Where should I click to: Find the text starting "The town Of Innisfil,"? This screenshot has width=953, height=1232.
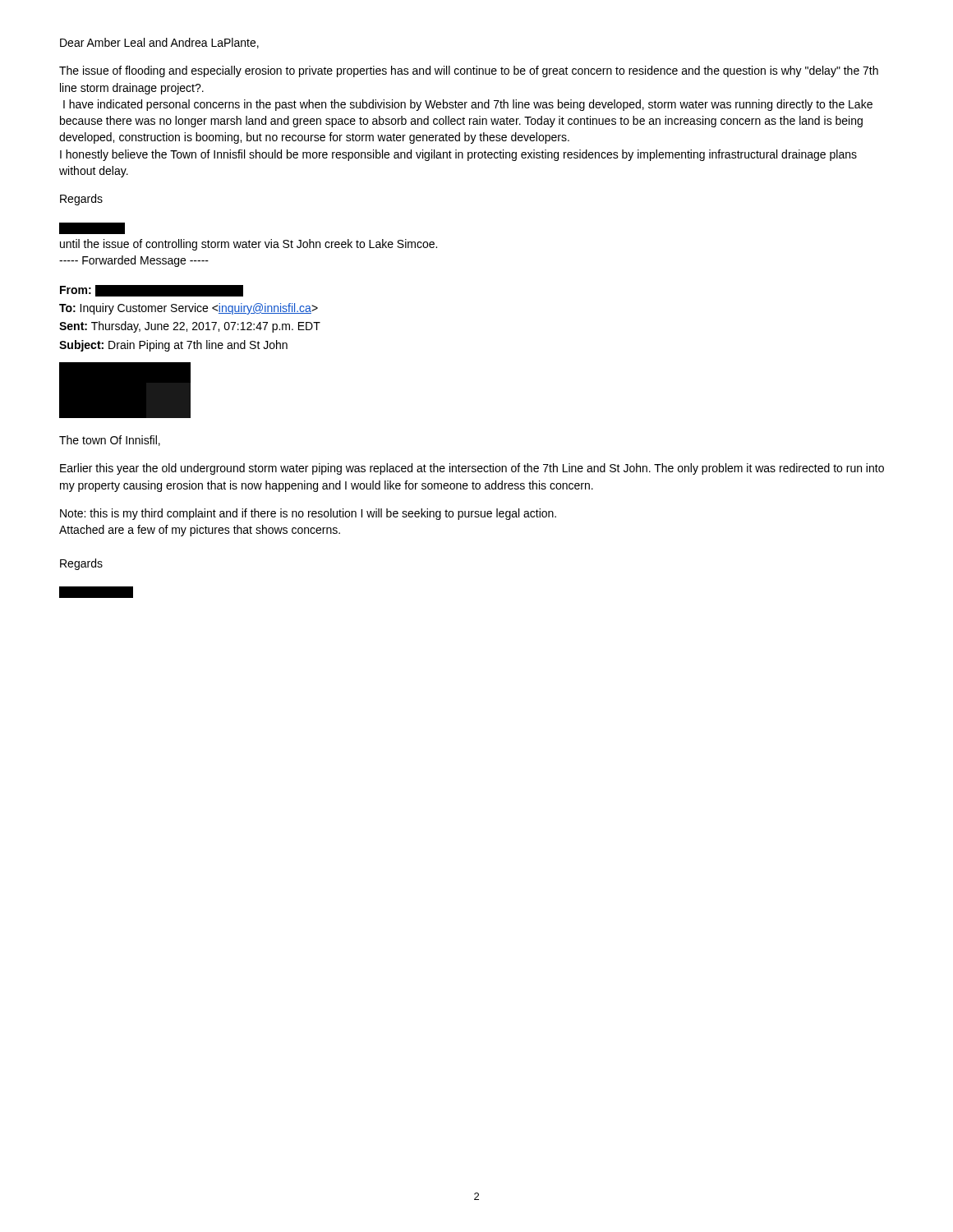(110, 440)
